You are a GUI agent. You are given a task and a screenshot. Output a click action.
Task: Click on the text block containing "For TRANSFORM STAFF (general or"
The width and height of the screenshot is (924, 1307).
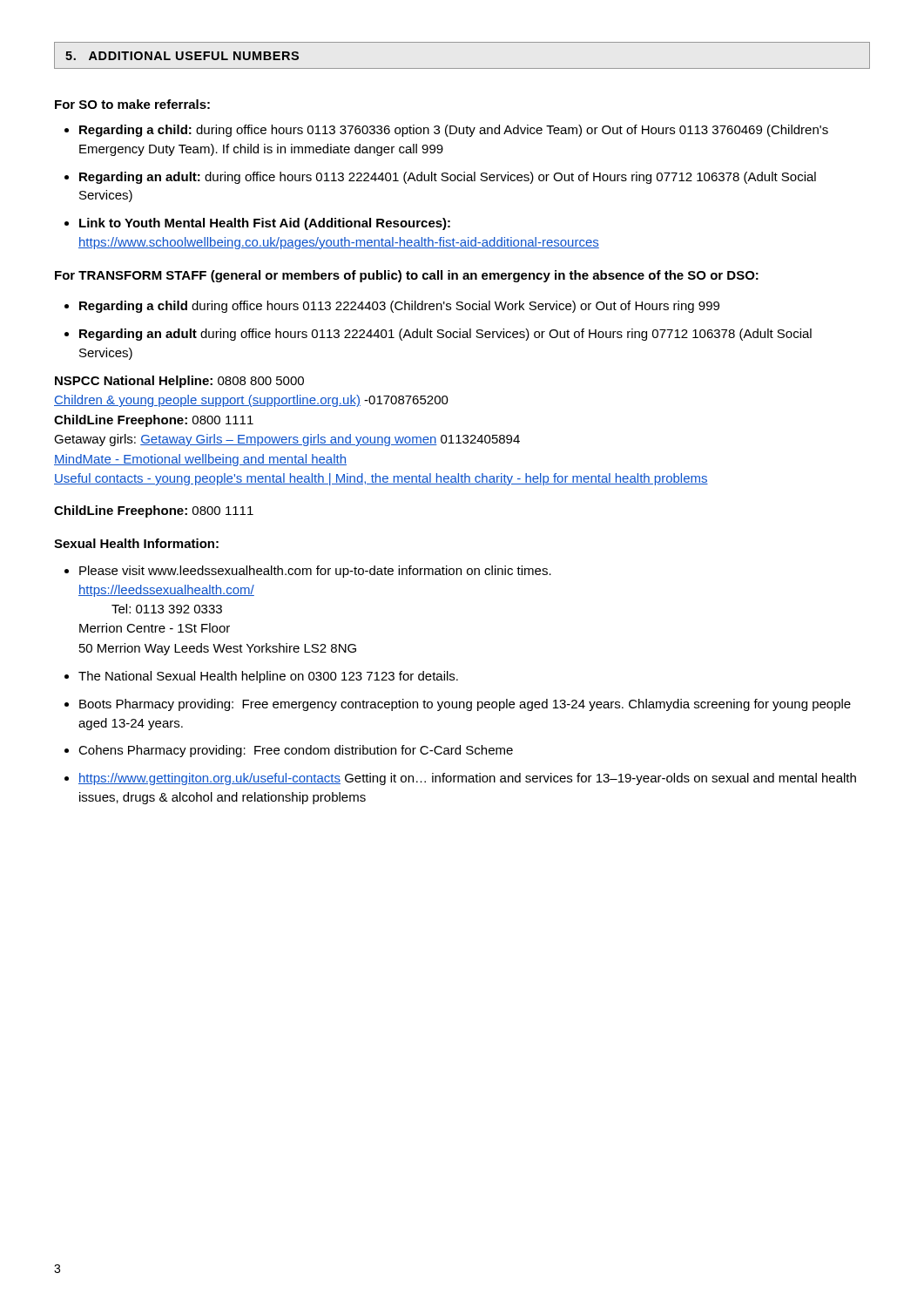point(407,274)
